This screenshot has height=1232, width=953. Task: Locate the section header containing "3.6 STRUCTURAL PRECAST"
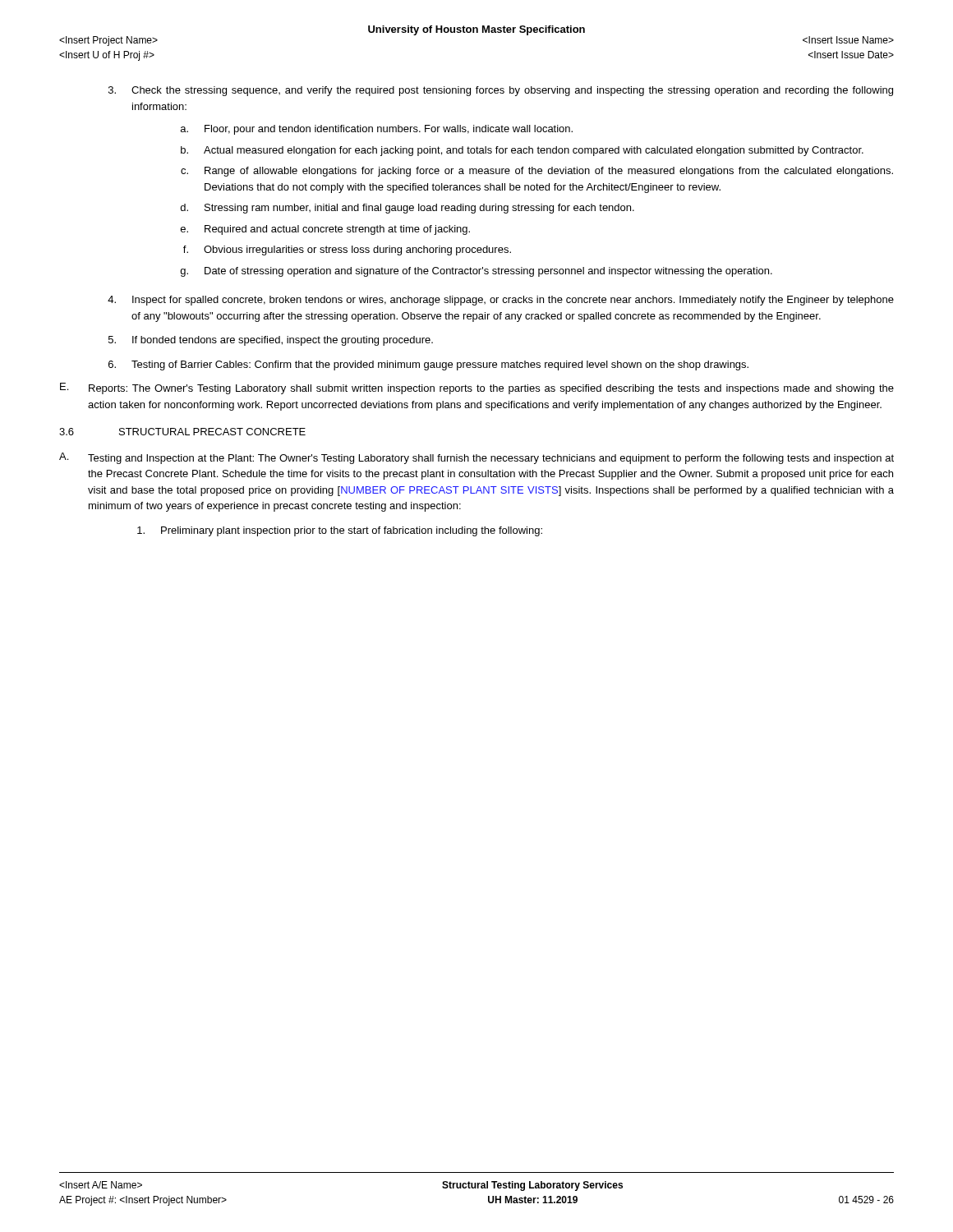182,432
